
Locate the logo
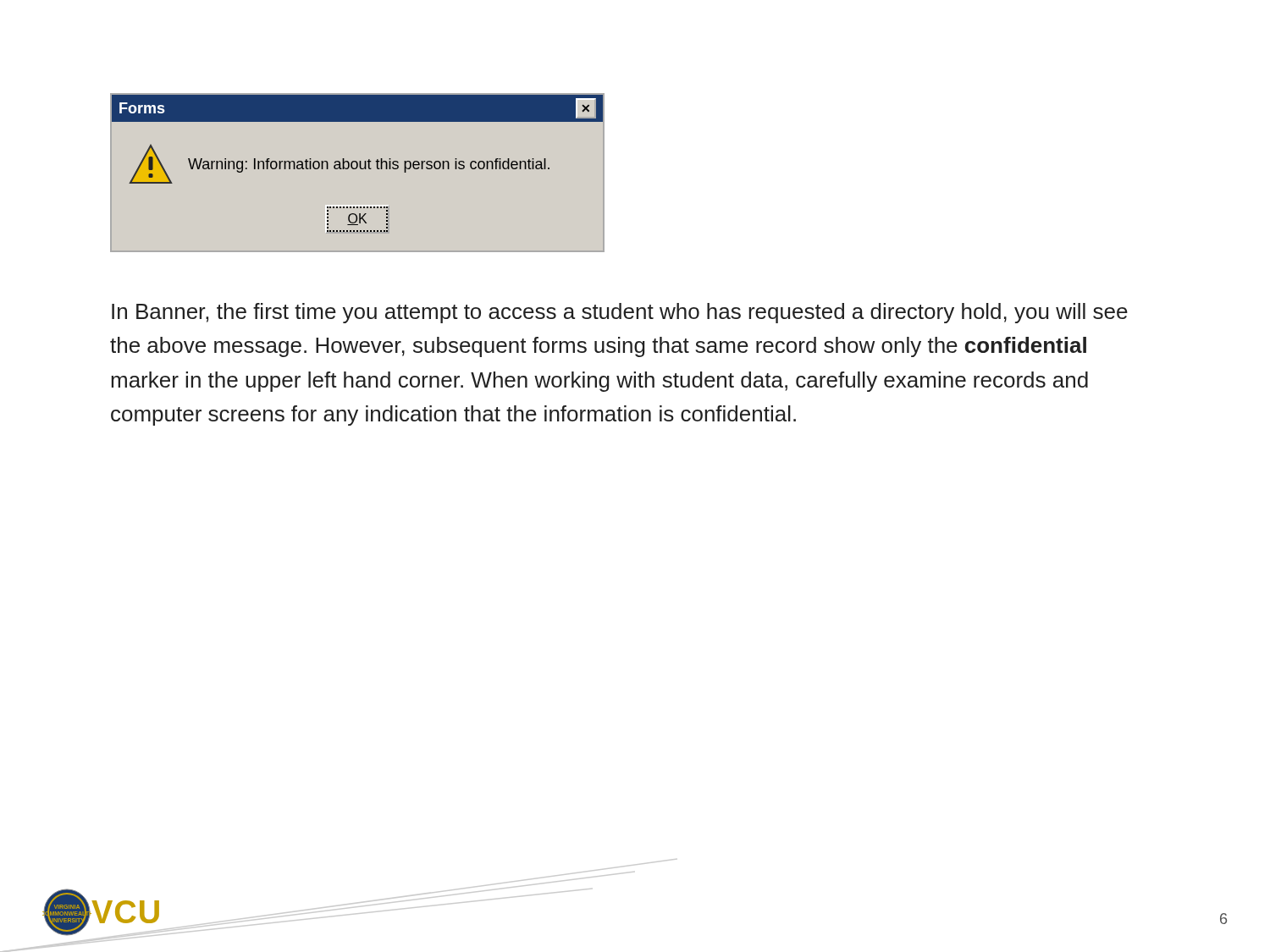point(102,912)
